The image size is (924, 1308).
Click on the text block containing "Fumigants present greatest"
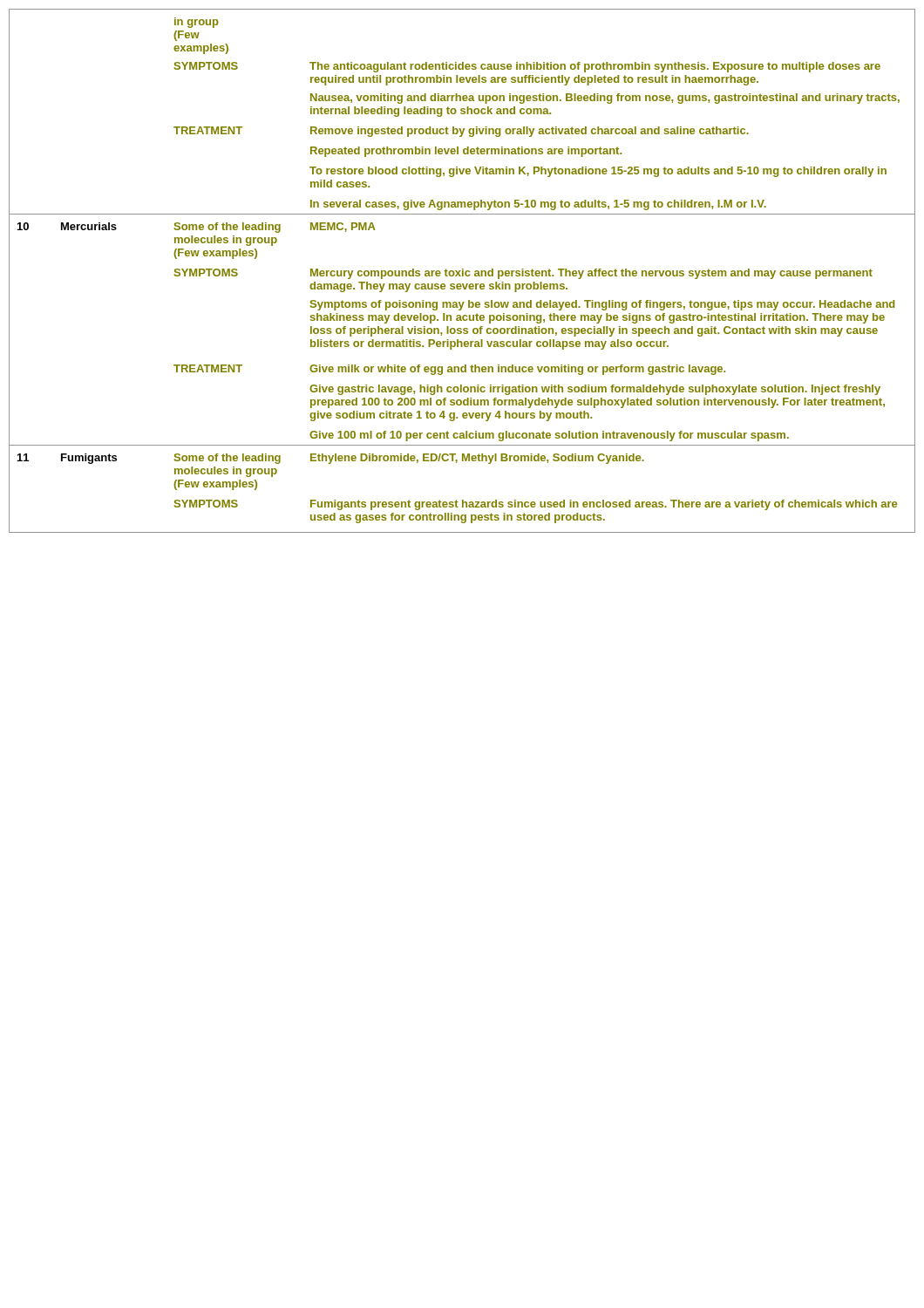608,510
